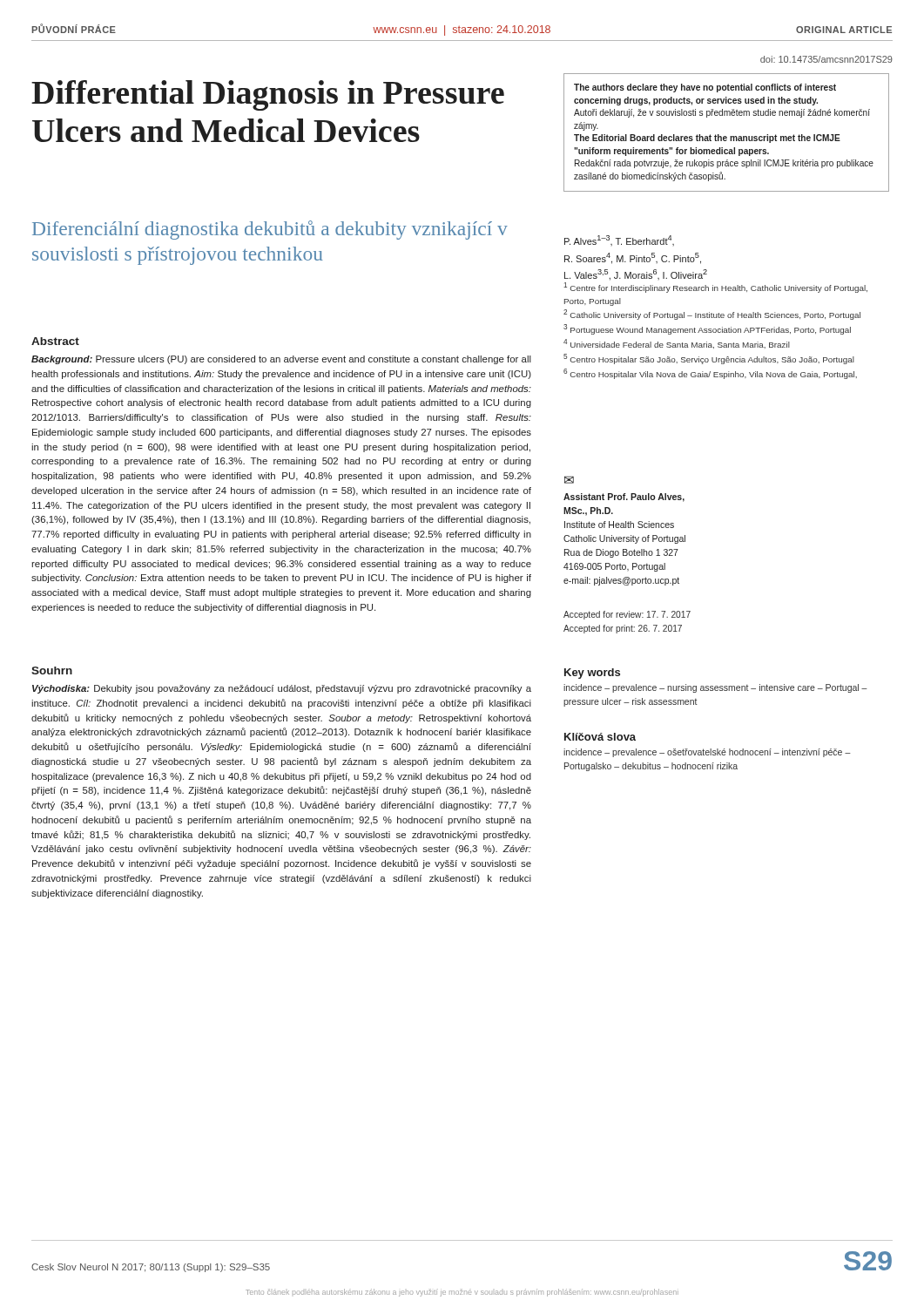Find the section header with the text "Klíčová slova"
The height and width of the screenshot is (1307, 924).
(x=600, y=737)
